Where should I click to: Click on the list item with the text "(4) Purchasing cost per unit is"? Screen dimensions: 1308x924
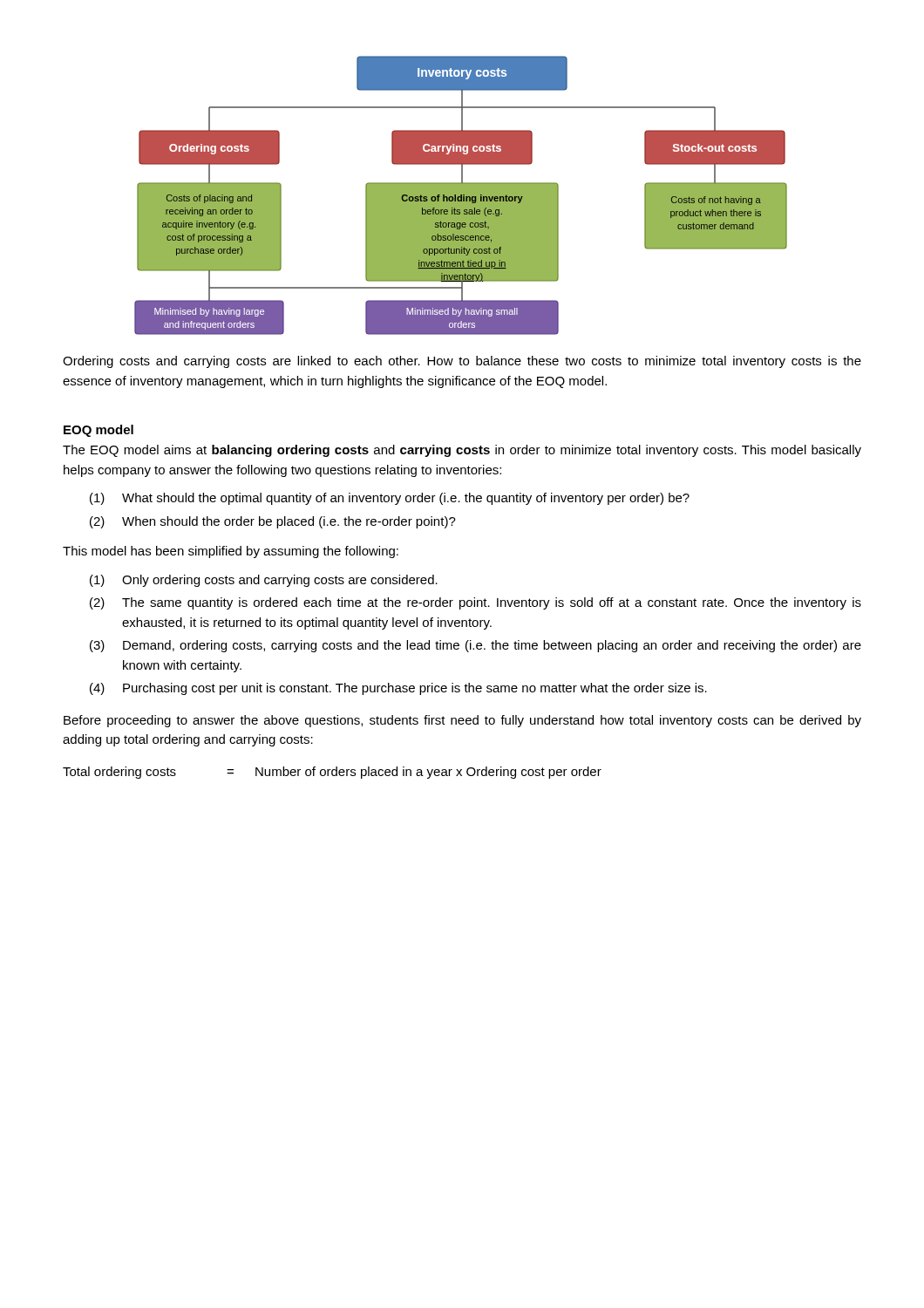[x=475, y=688]
